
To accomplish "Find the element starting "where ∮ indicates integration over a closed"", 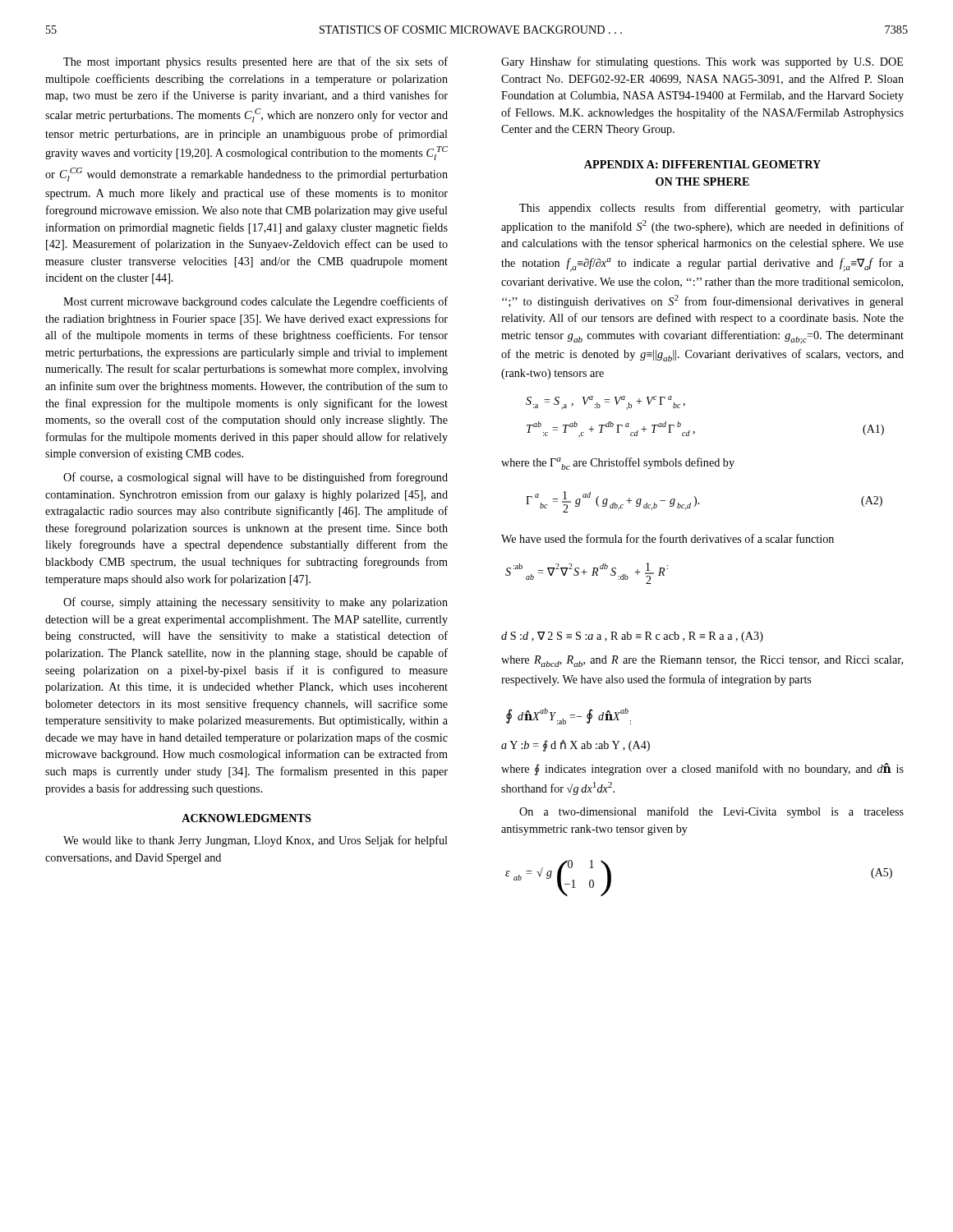I will tap(702, 779).
